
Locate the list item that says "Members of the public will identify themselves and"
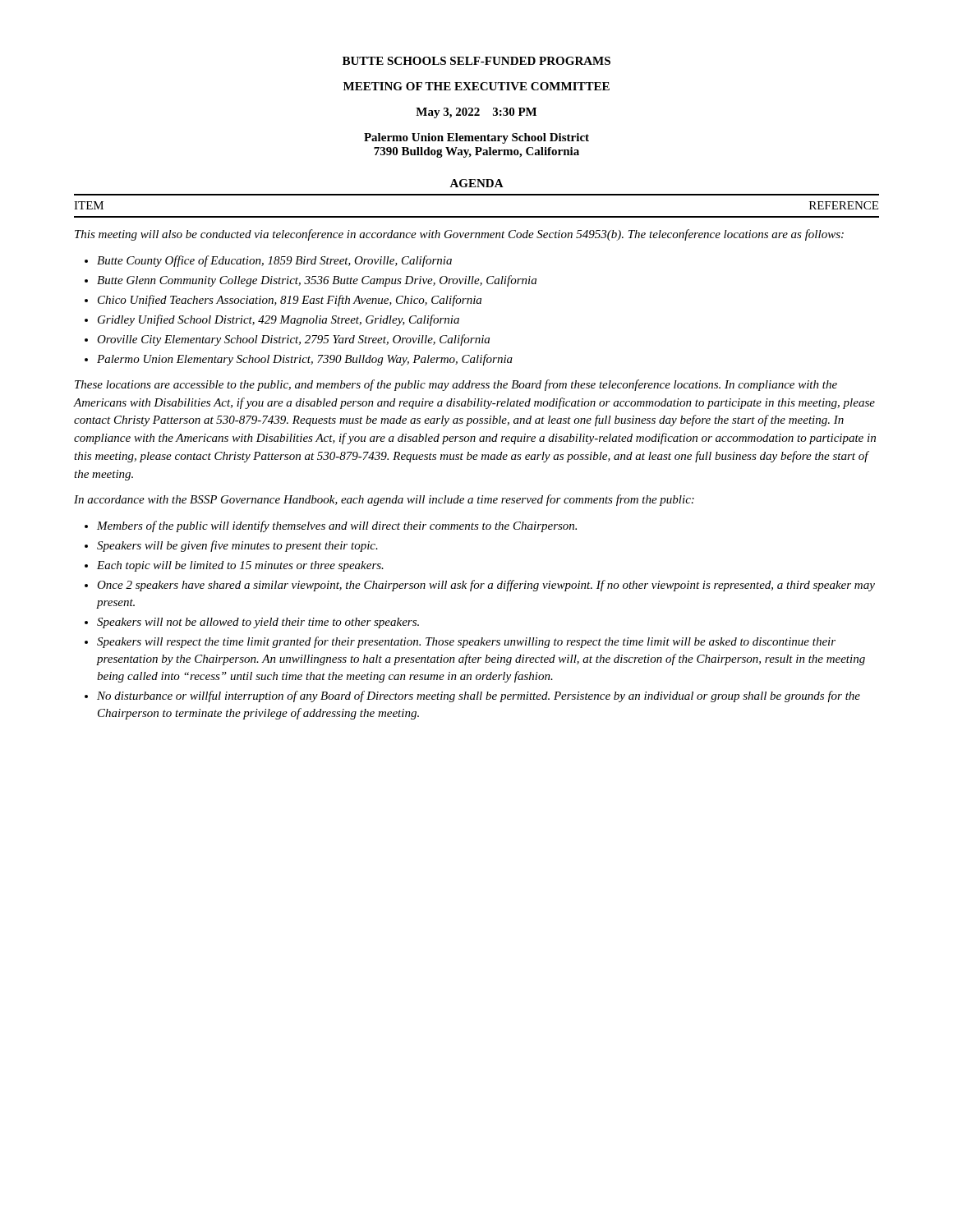[338, 526]
